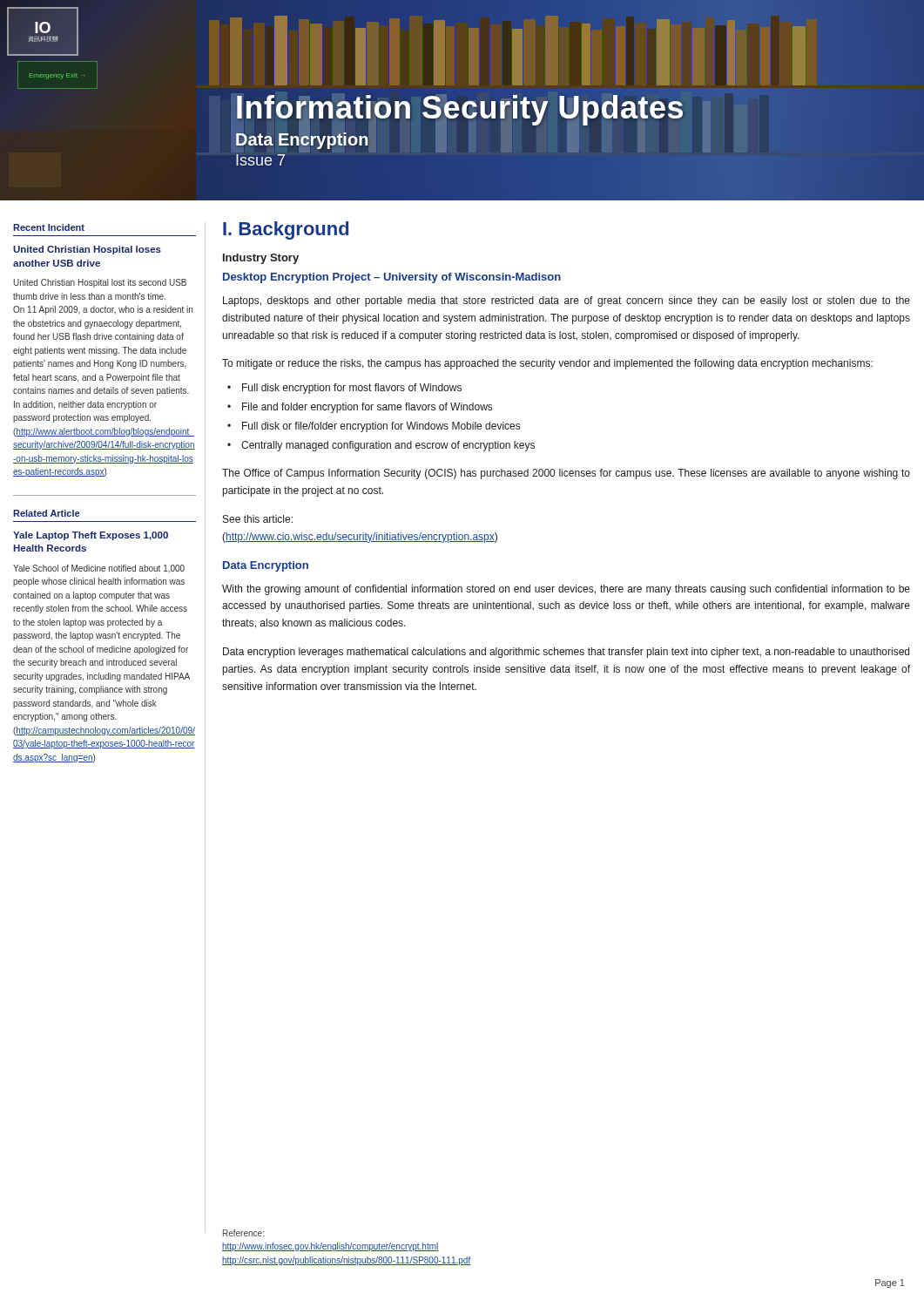Screen dimensions: 1307x924
Task: Click on the text starting "Yale School of Medicine"
Action: pyautogui.click(x=104, y=663)
